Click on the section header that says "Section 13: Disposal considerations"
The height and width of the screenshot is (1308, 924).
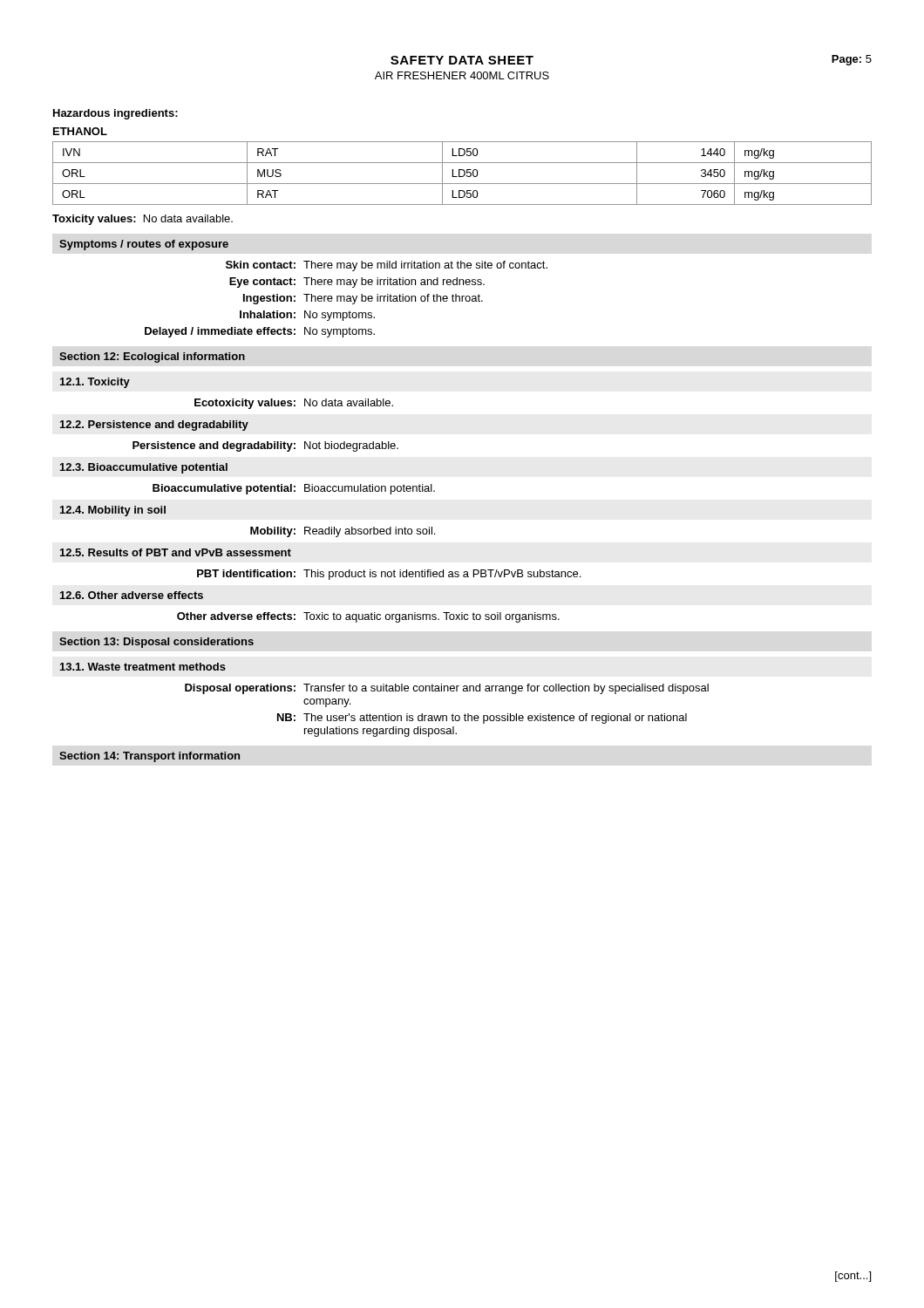coord(157,641)
